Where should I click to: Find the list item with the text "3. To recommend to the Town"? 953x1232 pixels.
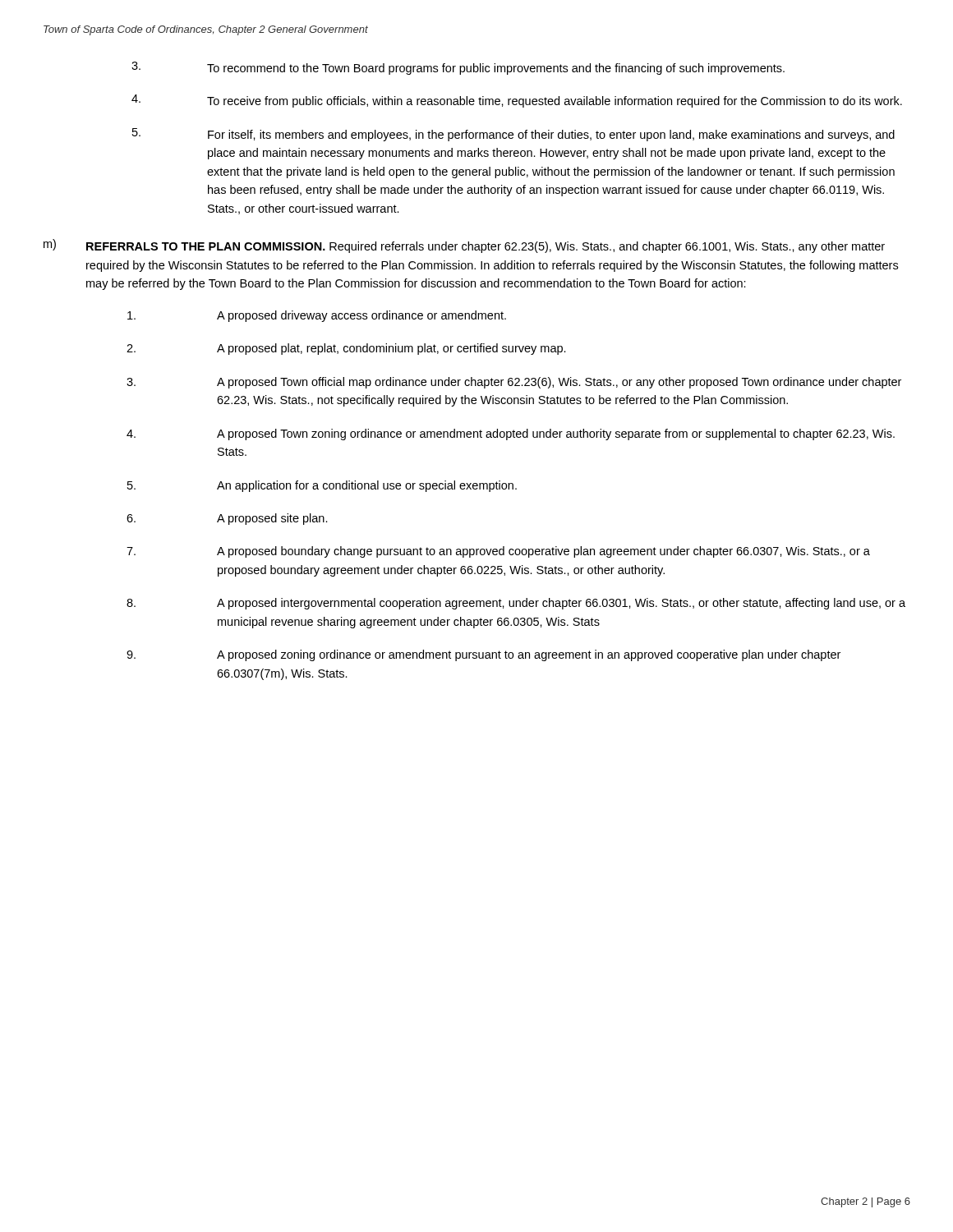point(476,68)
